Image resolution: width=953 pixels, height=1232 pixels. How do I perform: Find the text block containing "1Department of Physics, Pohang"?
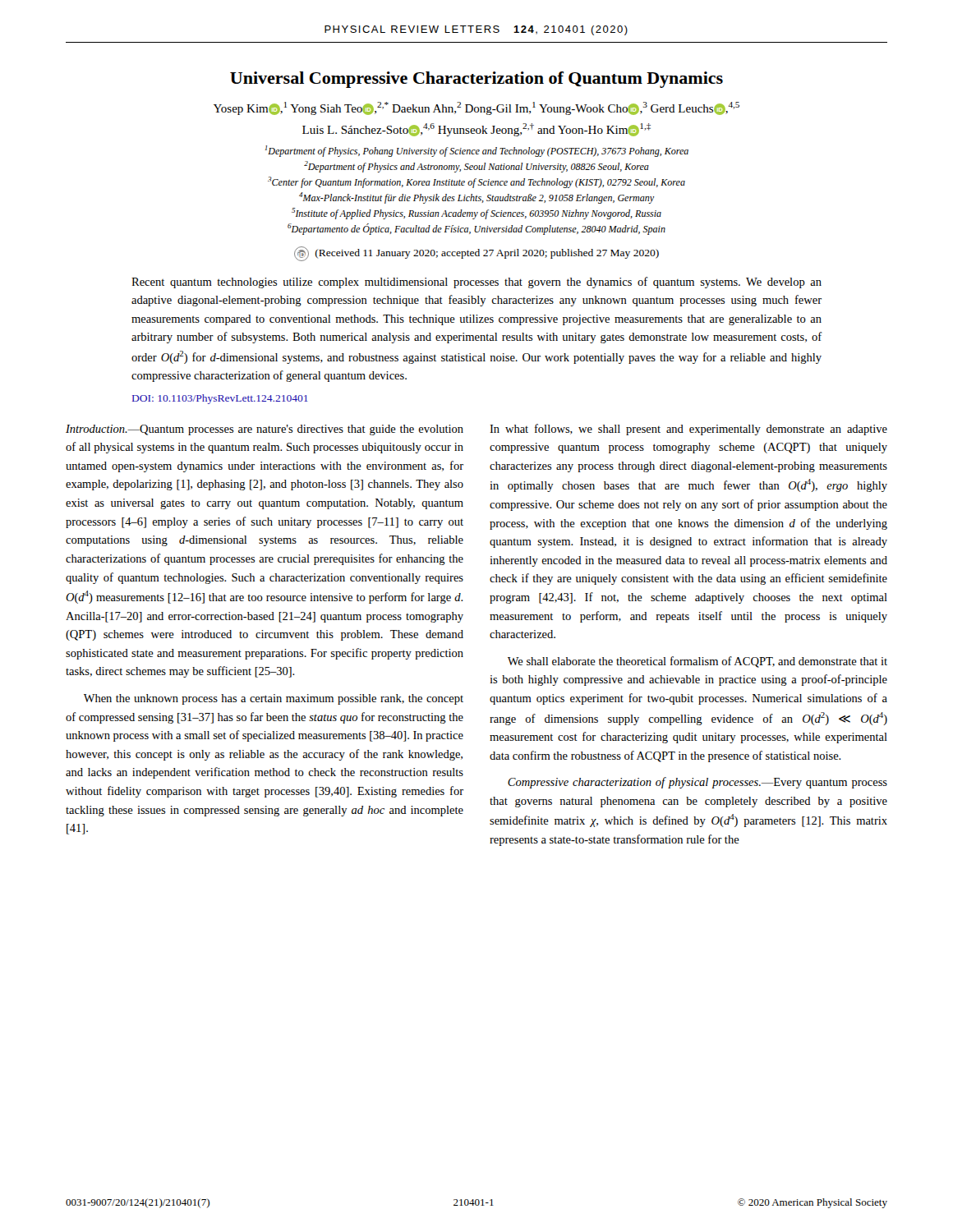point(476,189)
